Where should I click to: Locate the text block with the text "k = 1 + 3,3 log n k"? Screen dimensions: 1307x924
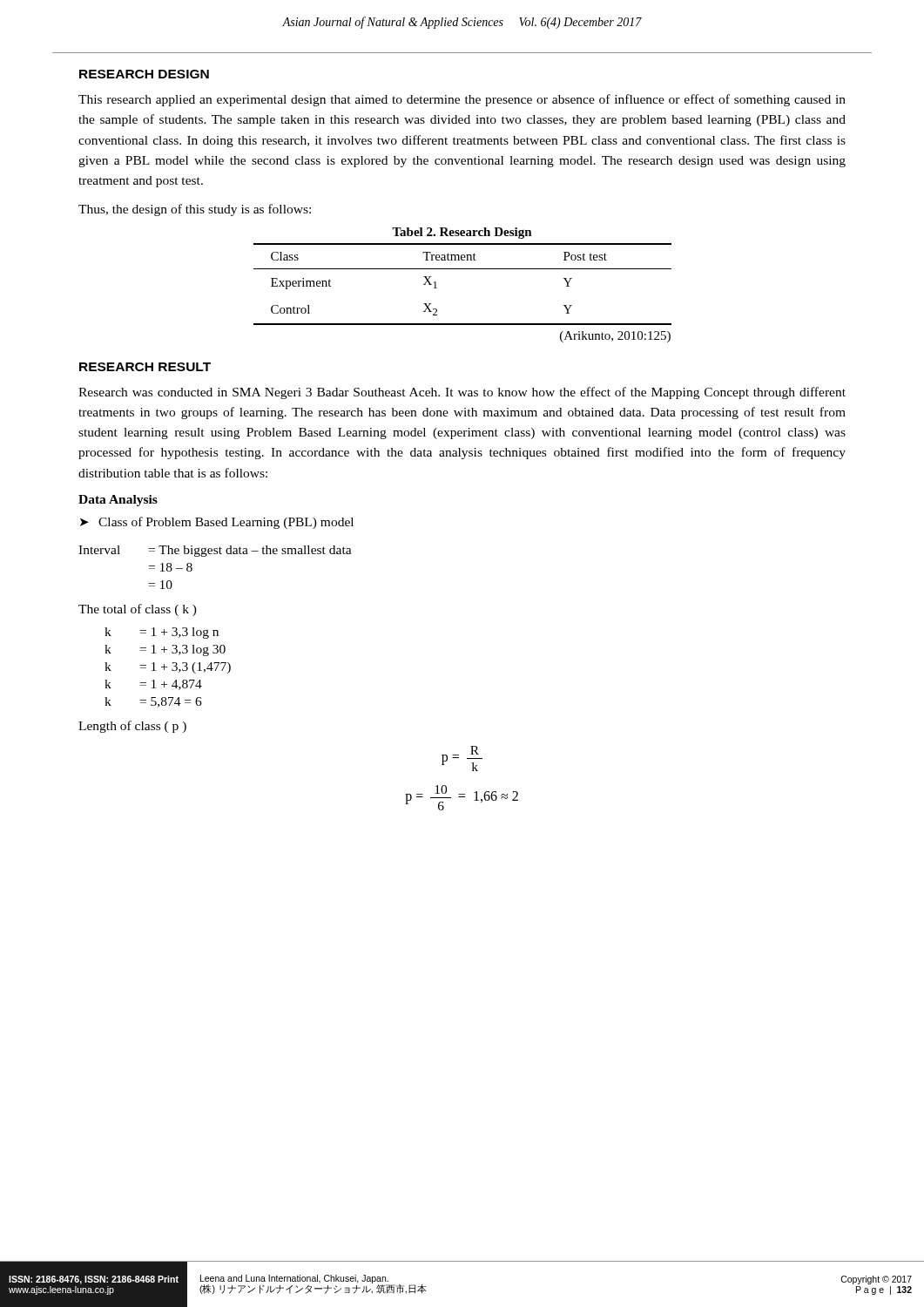pos(162,633)
